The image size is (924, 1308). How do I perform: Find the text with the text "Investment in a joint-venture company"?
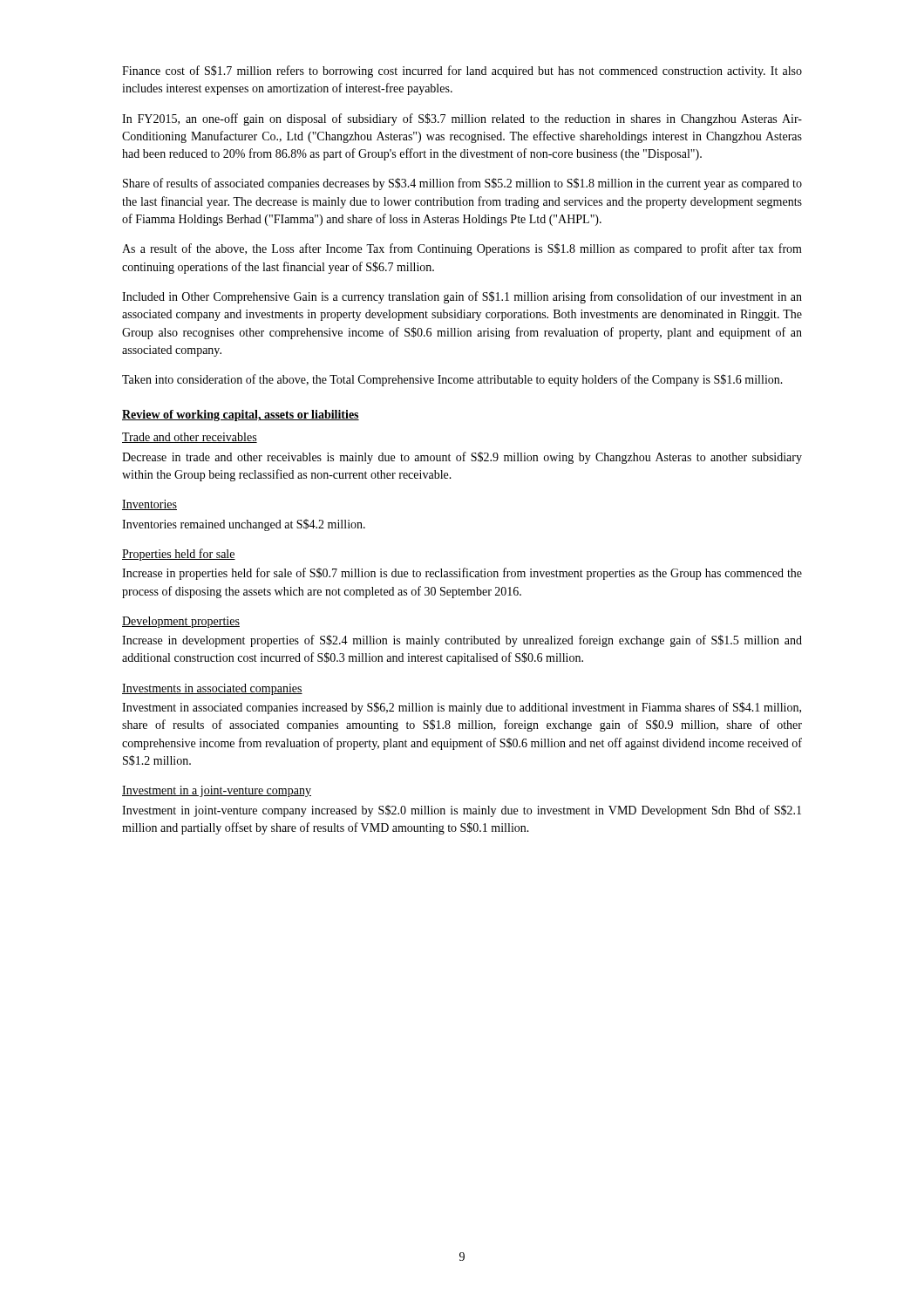point(217,791)
